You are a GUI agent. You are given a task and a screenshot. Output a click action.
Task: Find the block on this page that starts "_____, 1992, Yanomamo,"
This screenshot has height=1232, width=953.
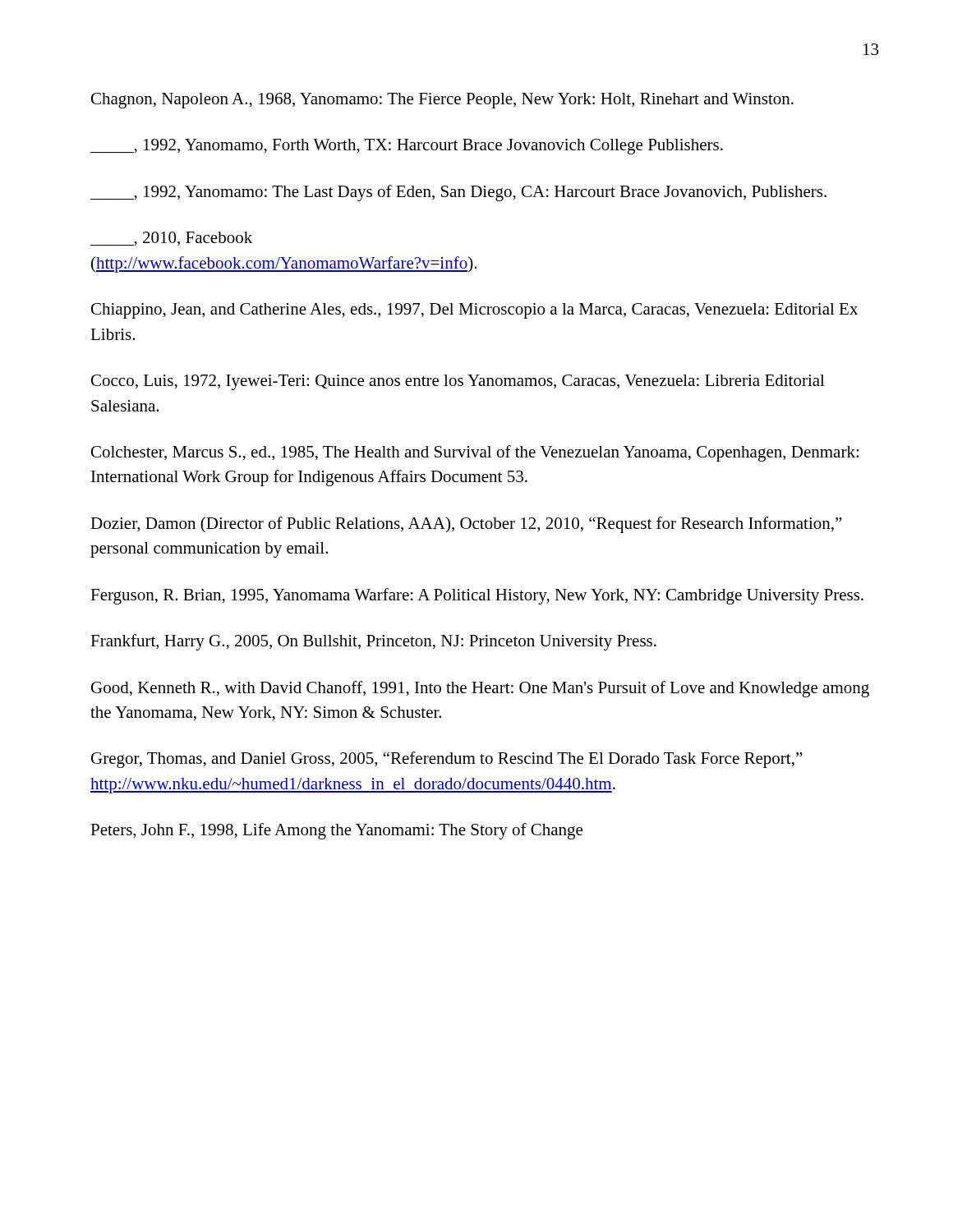pos(407,145)
